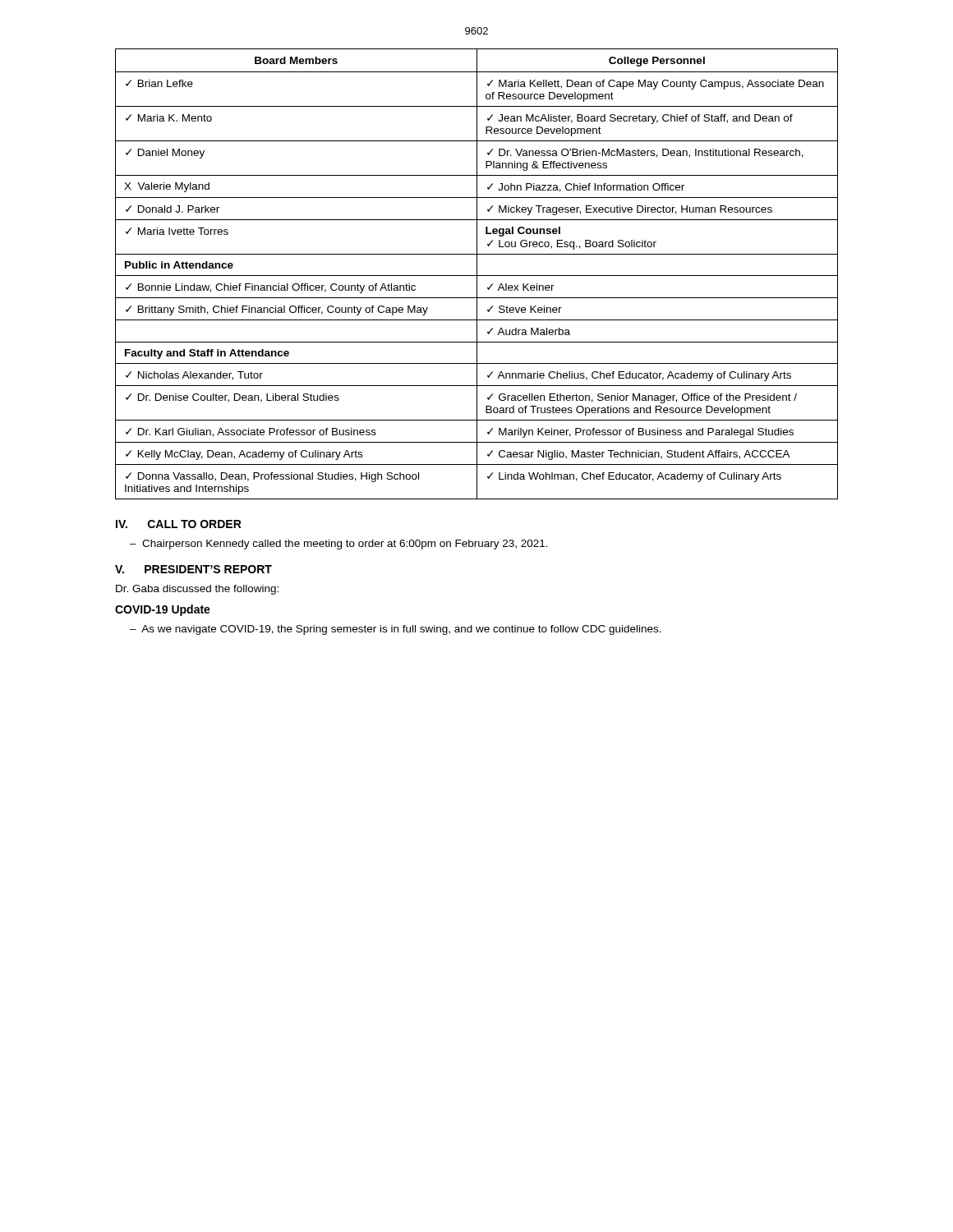Locate a table
The height and width of the screenshot is (1232, 953).
click(x=476, y=274)
